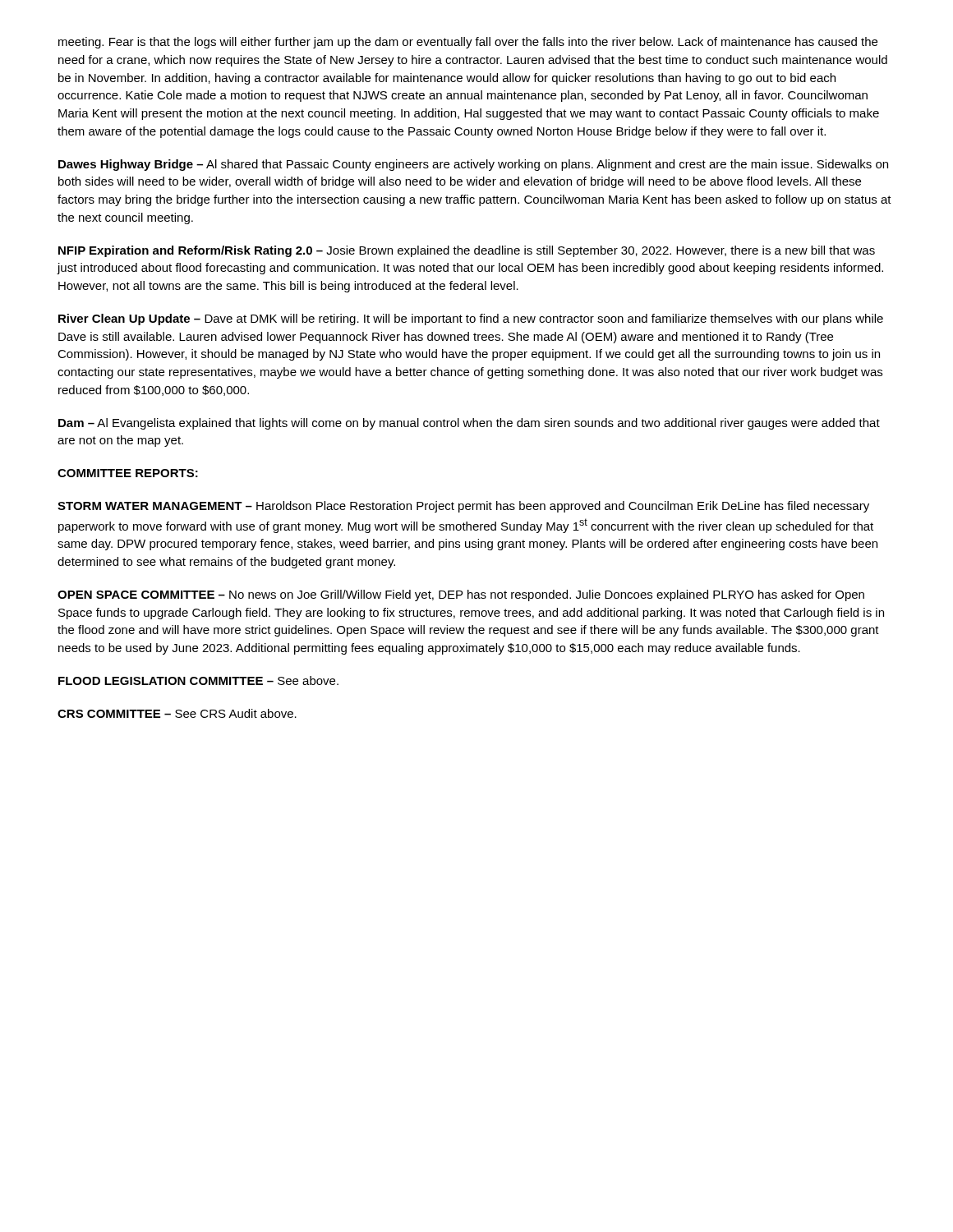Point to the block starting "meeting. Fear is that the"
Viewport: 953px width, 1232px height.
(x=473, y=86)
